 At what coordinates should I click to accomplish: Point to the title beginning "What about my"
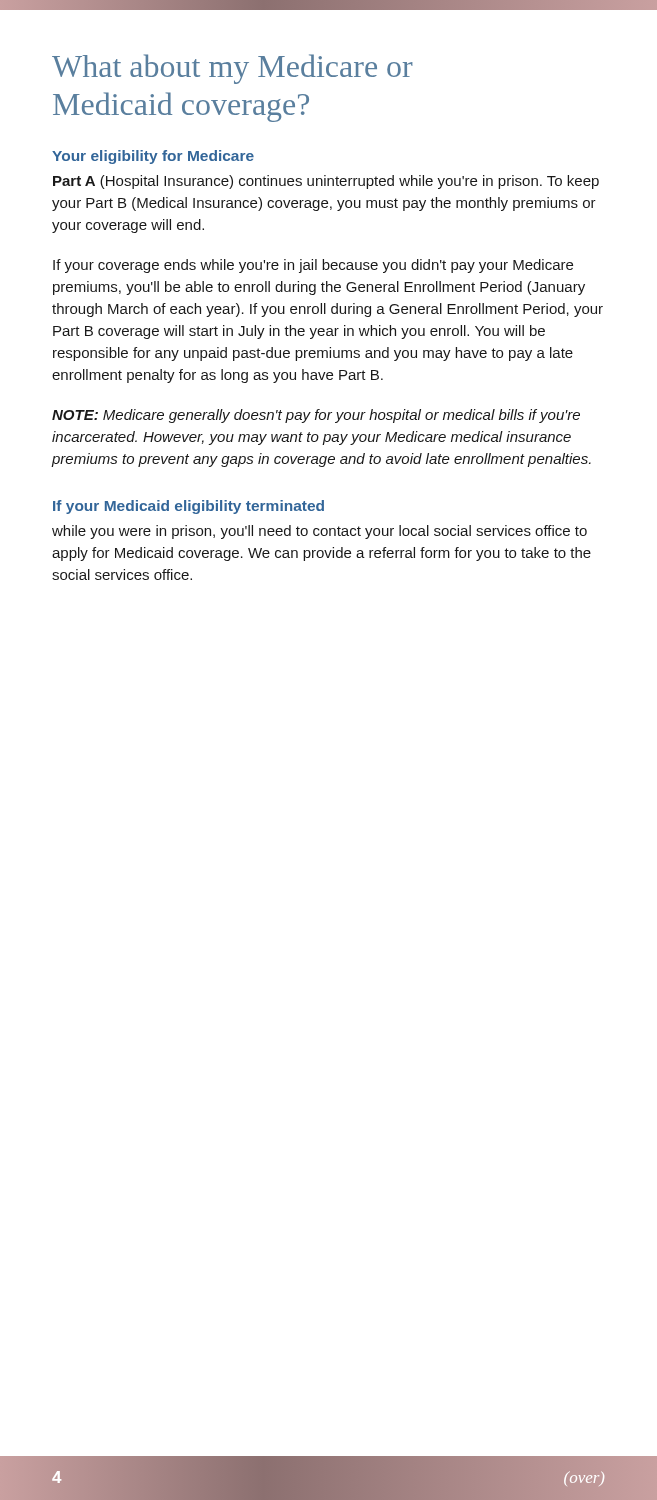tap(328, 86)
